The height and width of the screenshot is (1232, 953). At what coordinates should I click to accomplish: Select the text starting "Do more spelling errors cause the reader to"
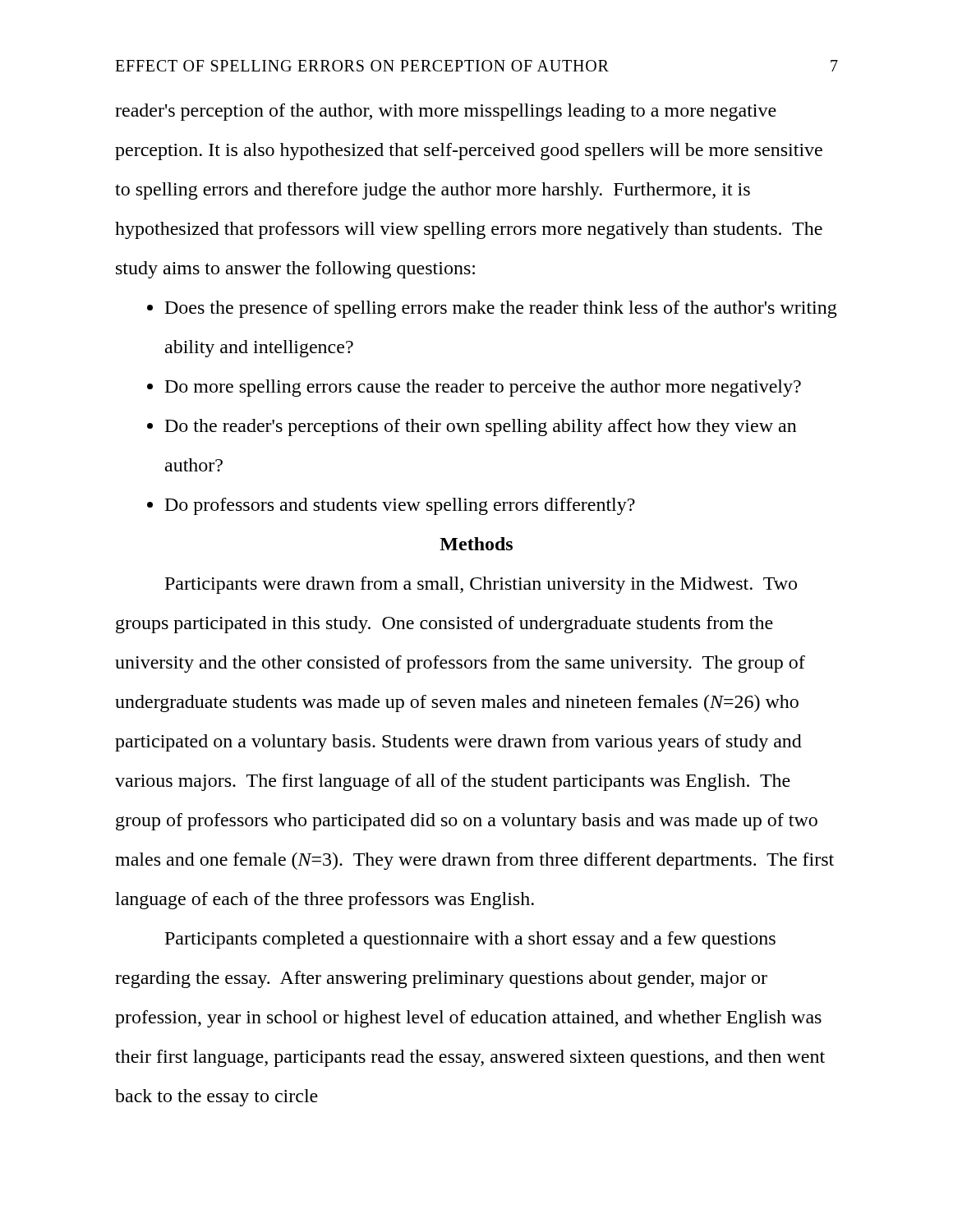[x=483, y=386]
